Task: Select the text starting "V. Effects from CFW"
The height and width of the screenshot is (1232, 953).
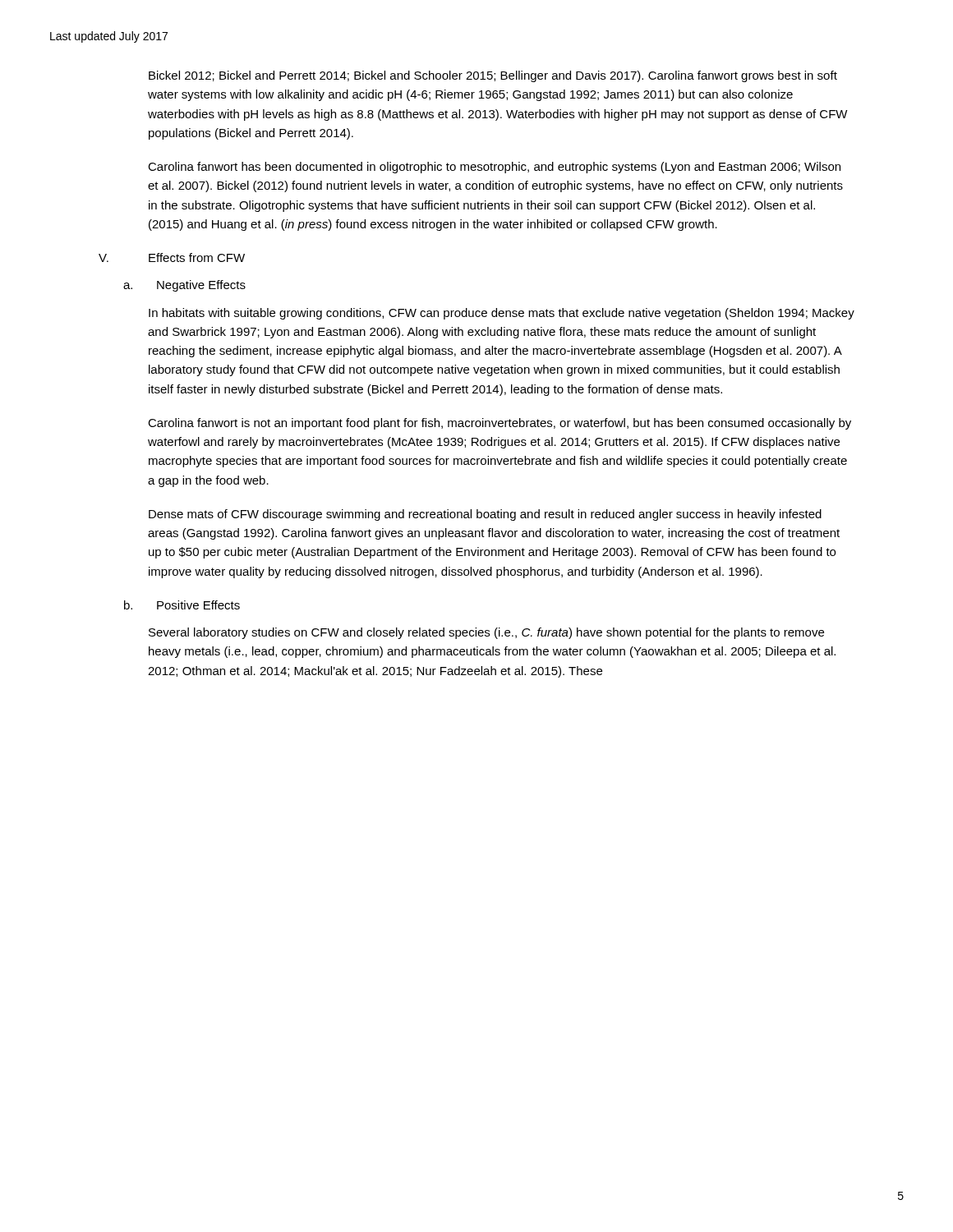Action: coord(172,258)
